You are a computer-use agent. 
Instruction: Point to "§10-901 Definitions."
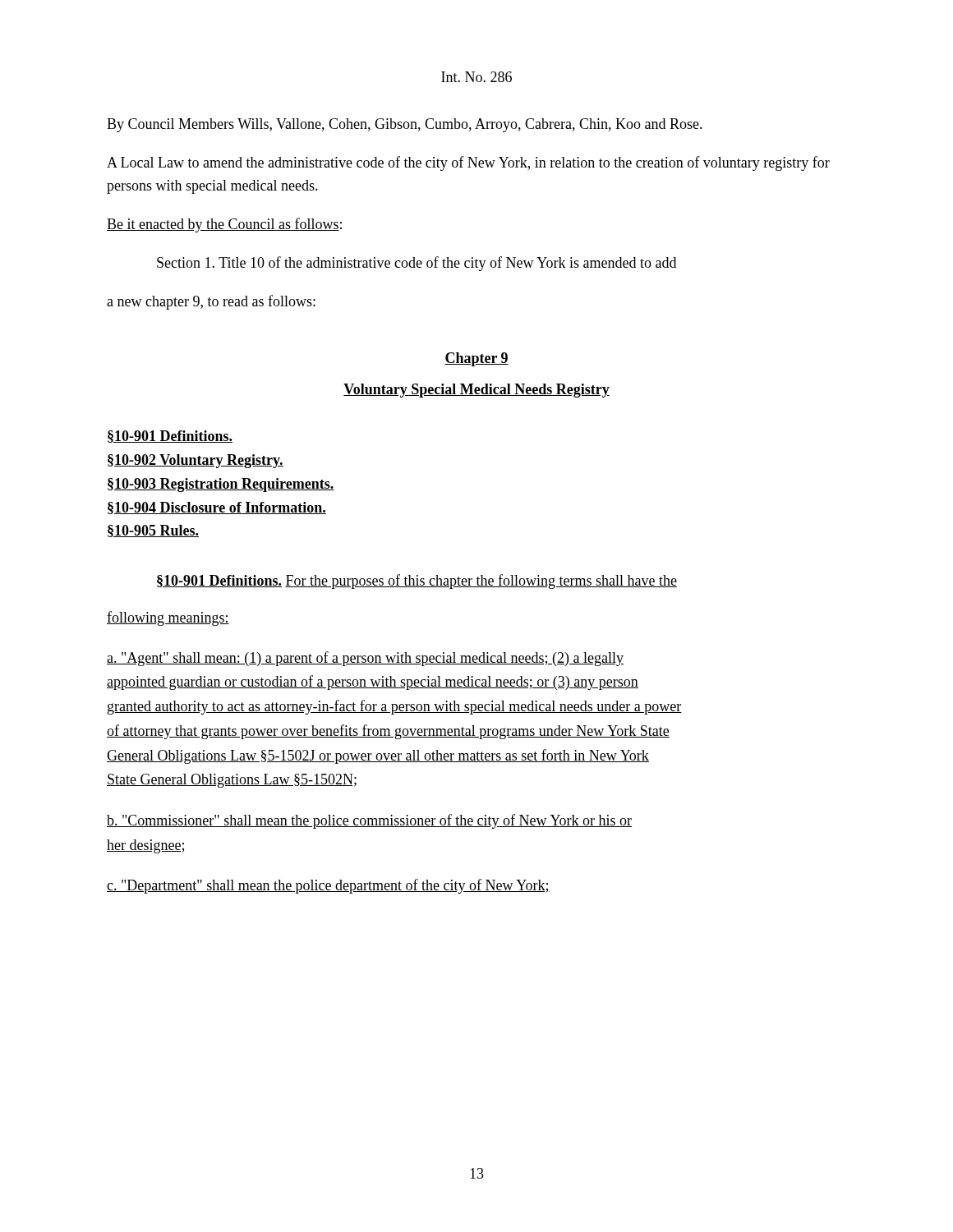pos(170,437)
